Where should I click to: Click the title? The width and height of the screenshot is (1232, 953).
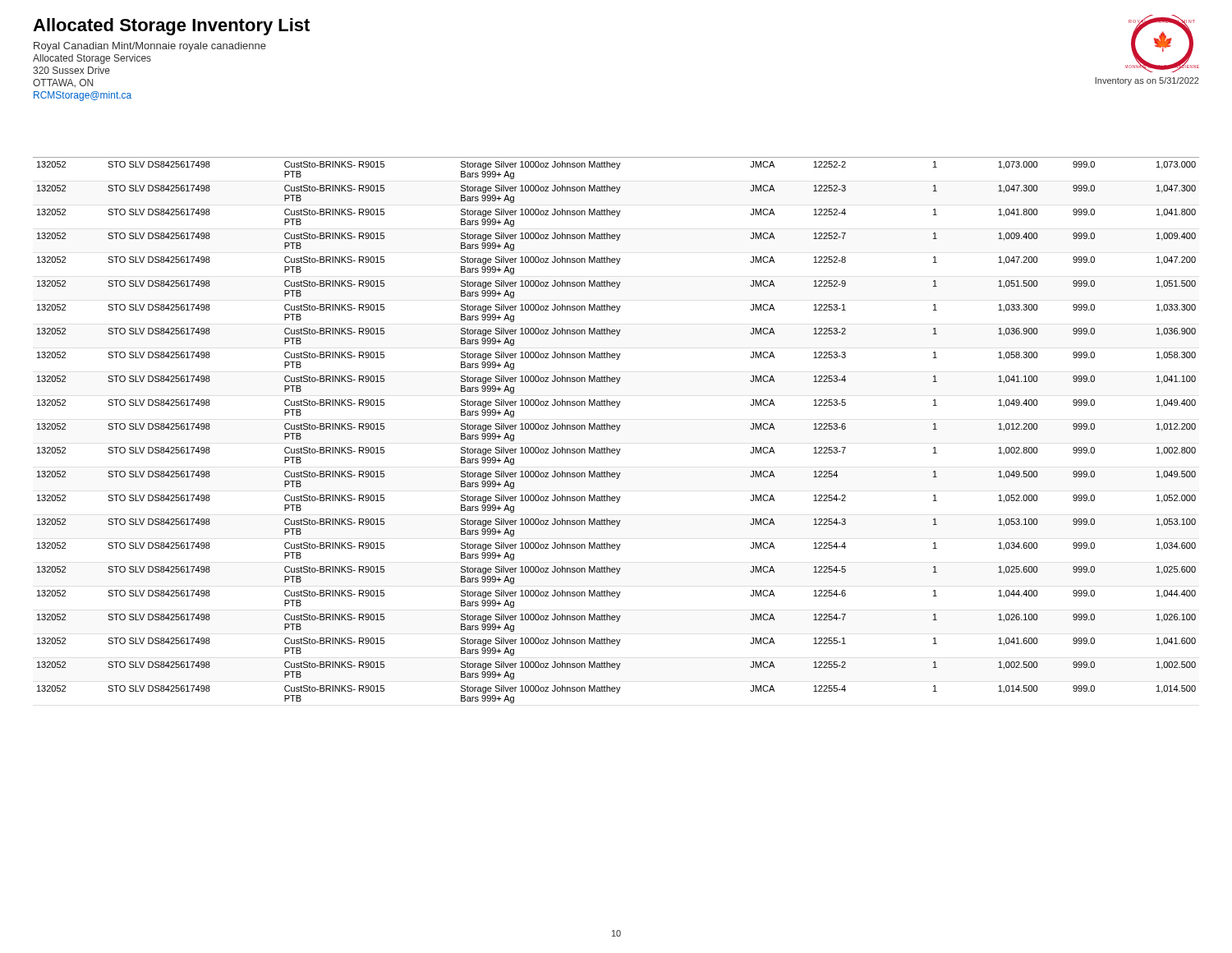(x=171, y=25)
